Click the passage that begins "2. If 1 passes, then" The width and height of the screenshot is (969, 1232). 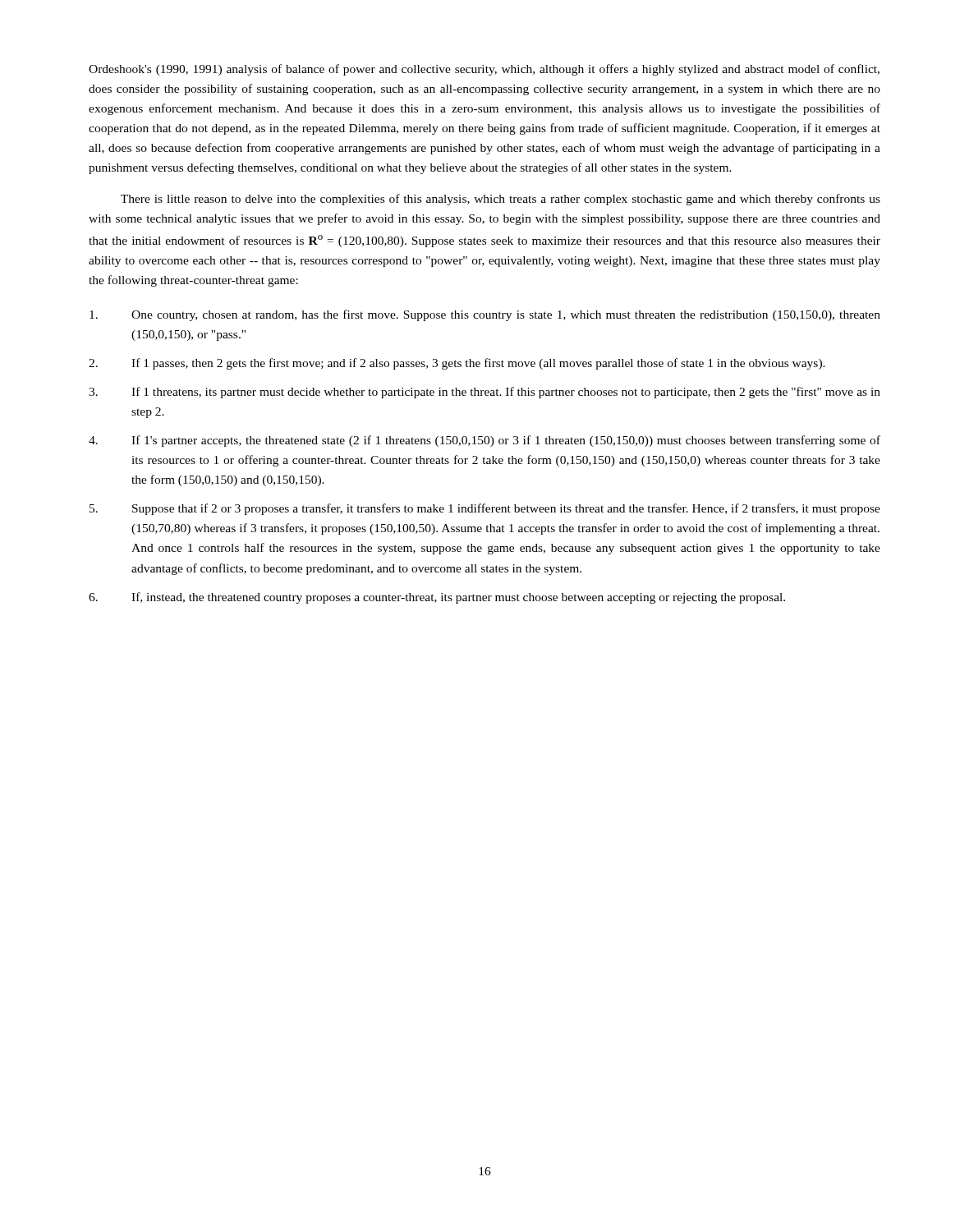(484, 363)
